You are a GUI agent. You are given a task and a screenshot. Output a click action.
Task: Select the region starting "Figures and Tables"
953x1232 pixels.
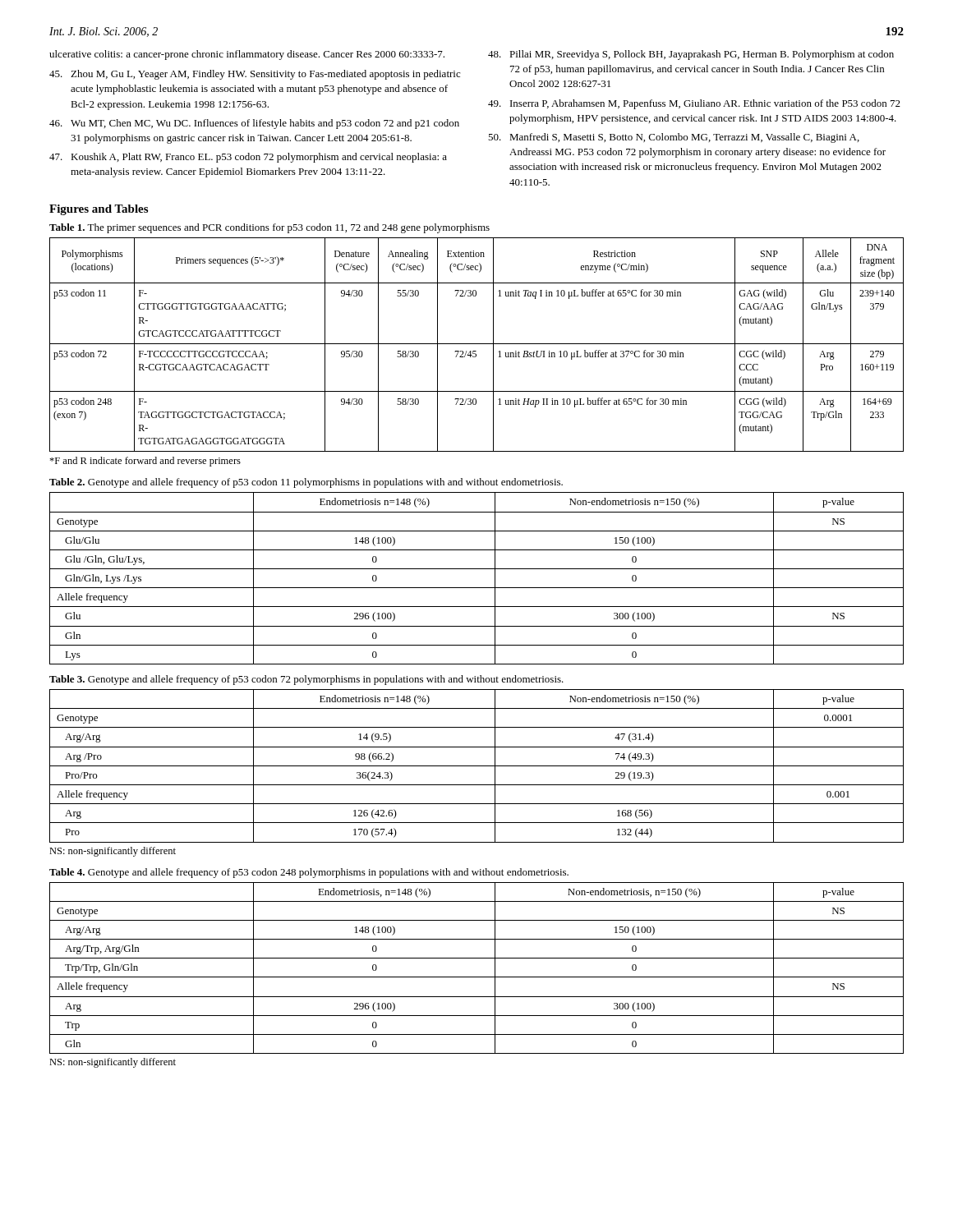click(99, 208)
